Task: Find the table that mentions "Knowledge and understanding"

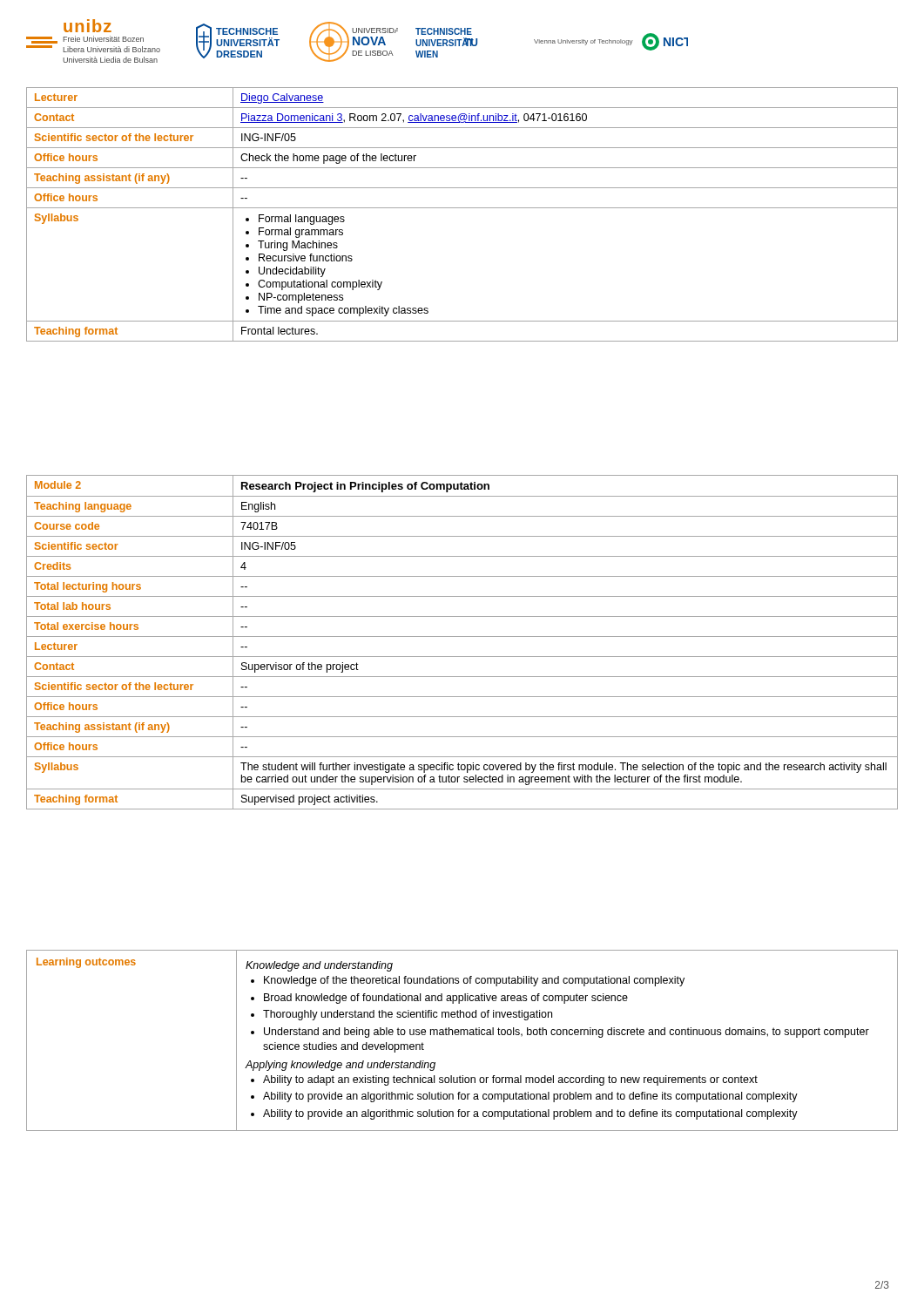Action: pos(462,1040)
